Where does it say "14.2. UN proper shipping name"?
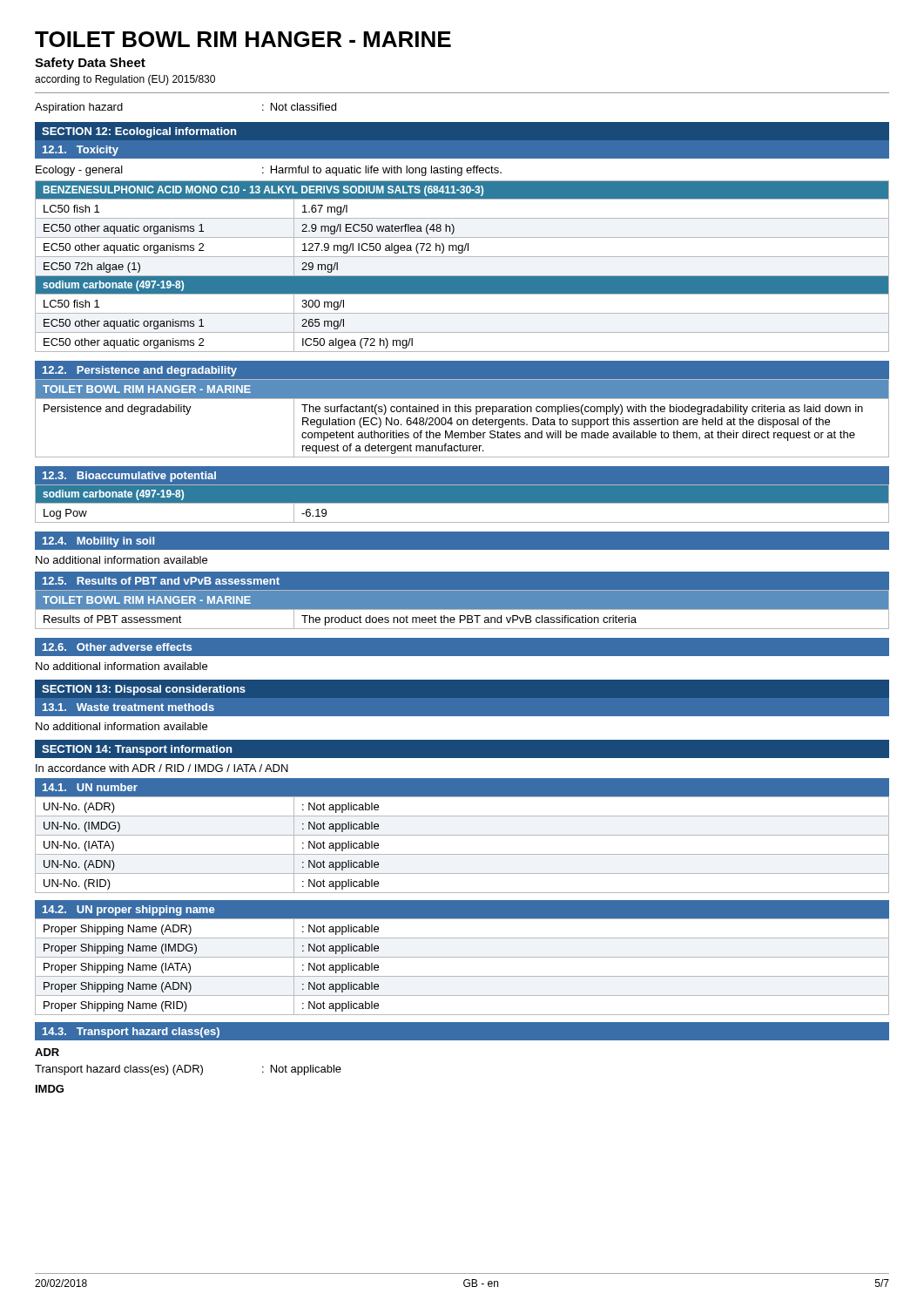This screenshot has width=924, height=1307. click(462, 909)
